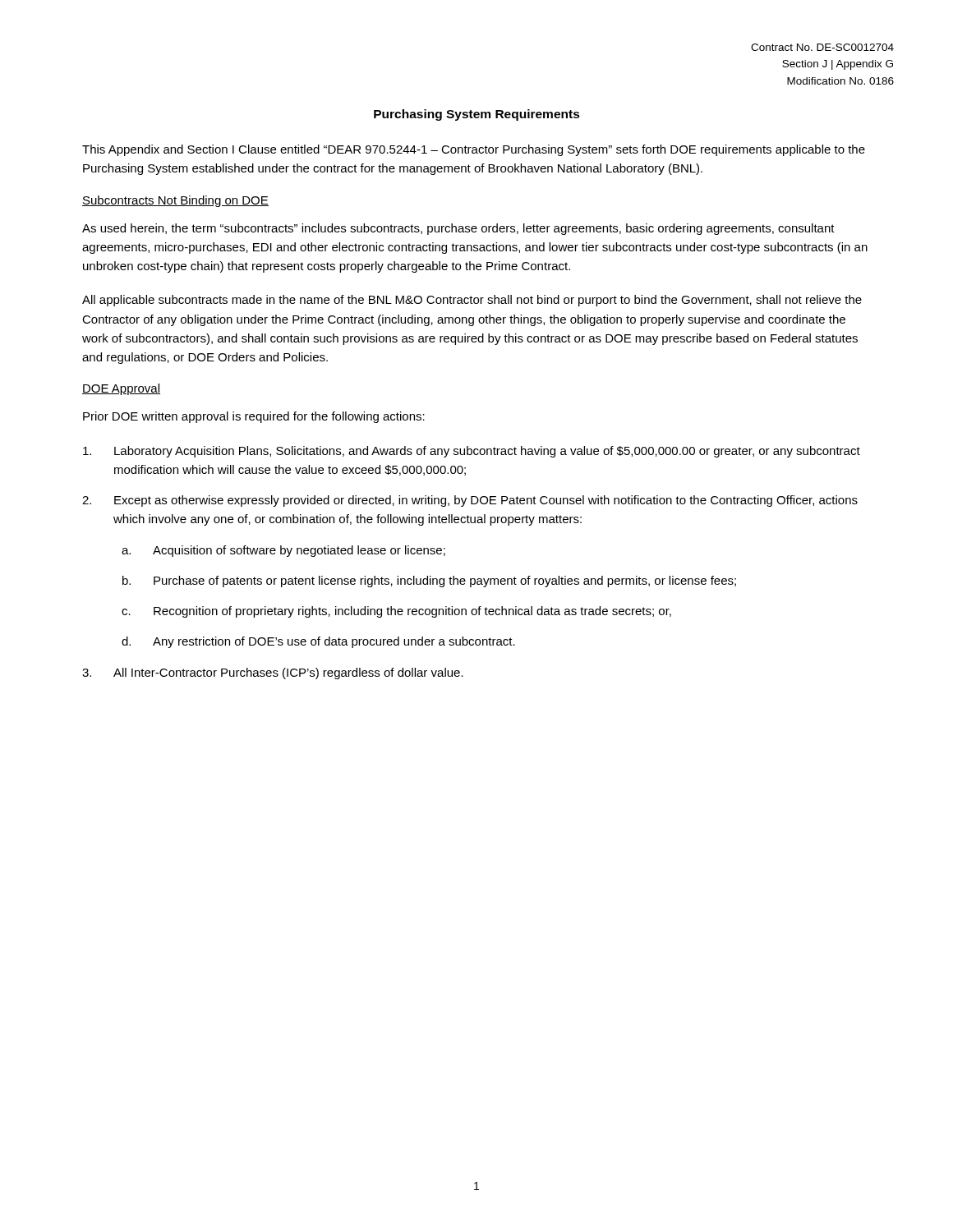Locate the text block with the text "This Appendix and"
Screen dimensions: 1232x953
click(474, 159)
